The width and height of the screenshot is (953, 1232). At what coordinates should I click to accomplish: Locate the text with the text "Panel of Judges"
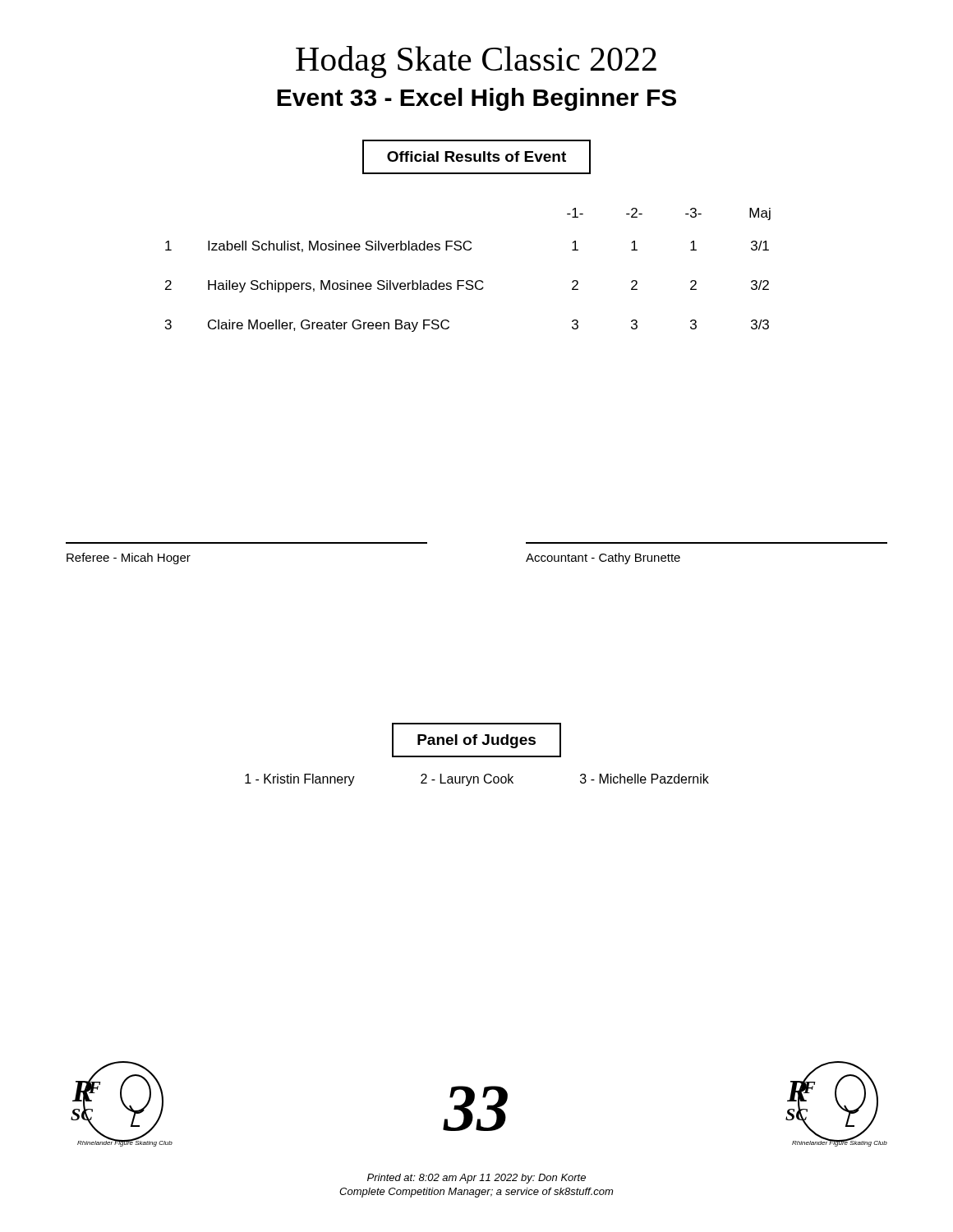pos(476,740)
